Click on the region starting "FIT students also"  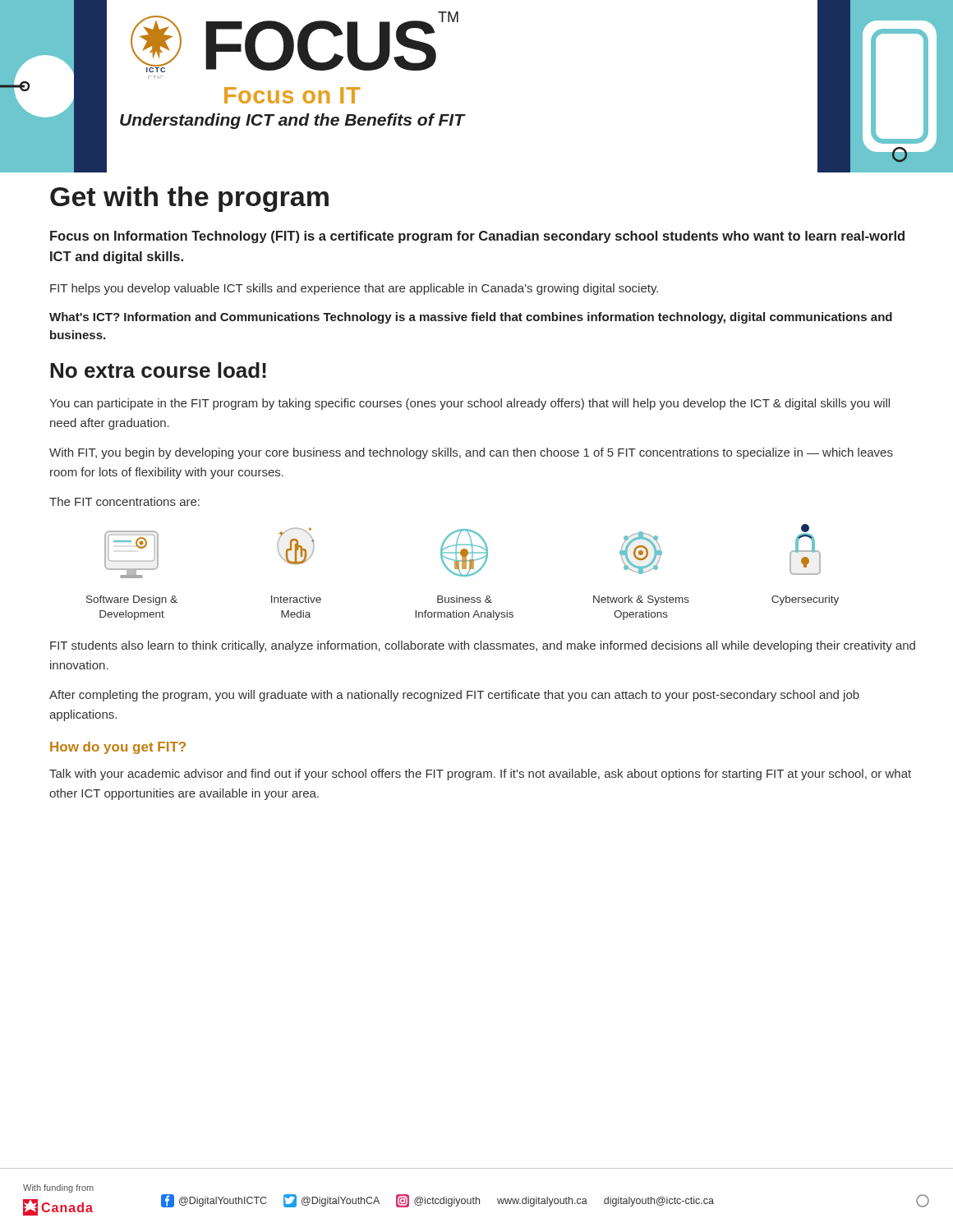[x=483, y=655]
